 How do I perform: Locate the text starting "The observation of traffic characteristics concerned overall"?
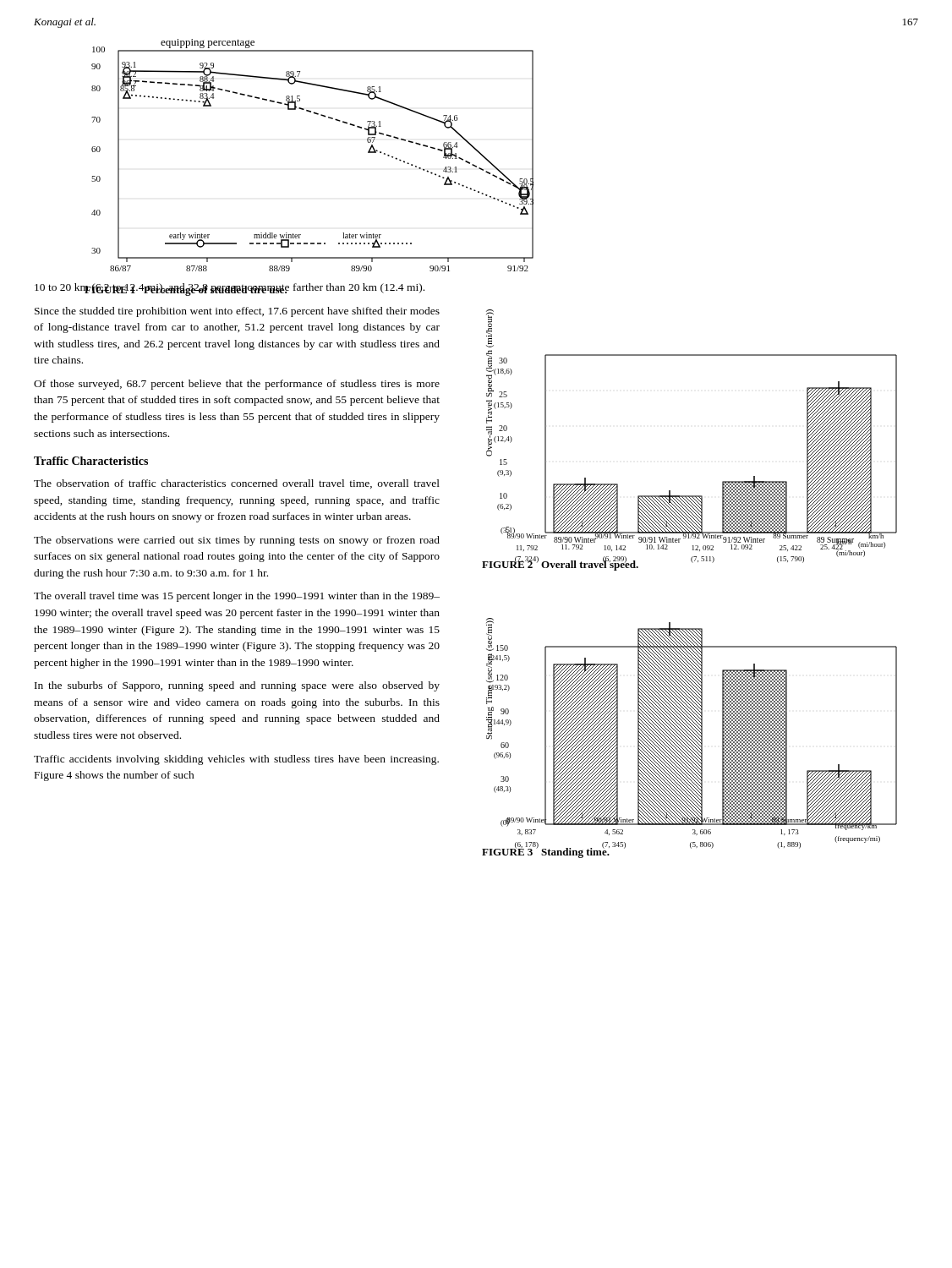point(237,500)
